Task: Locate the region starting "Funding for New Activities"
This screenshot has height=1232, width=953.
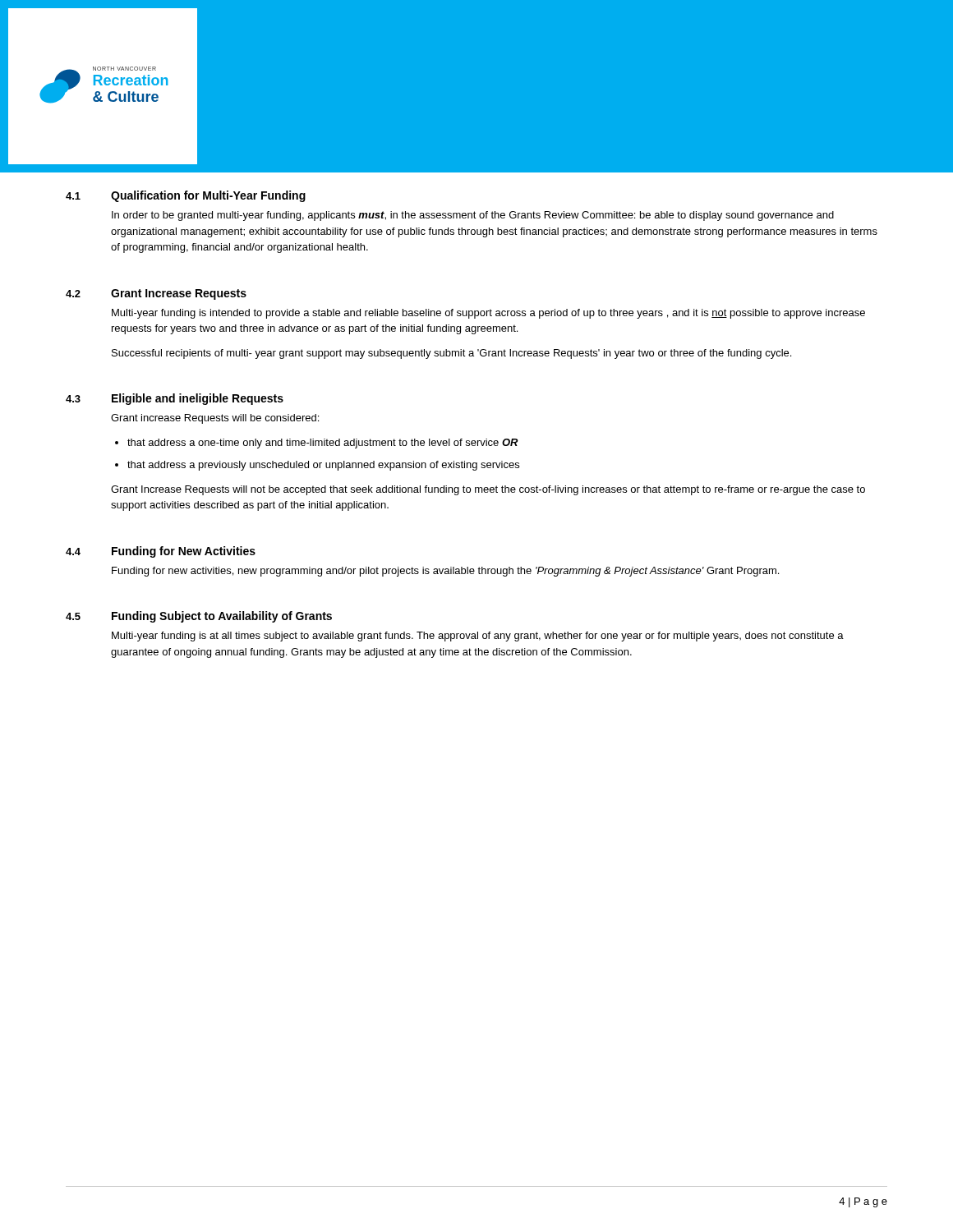Action: click(x=183, y=551)
